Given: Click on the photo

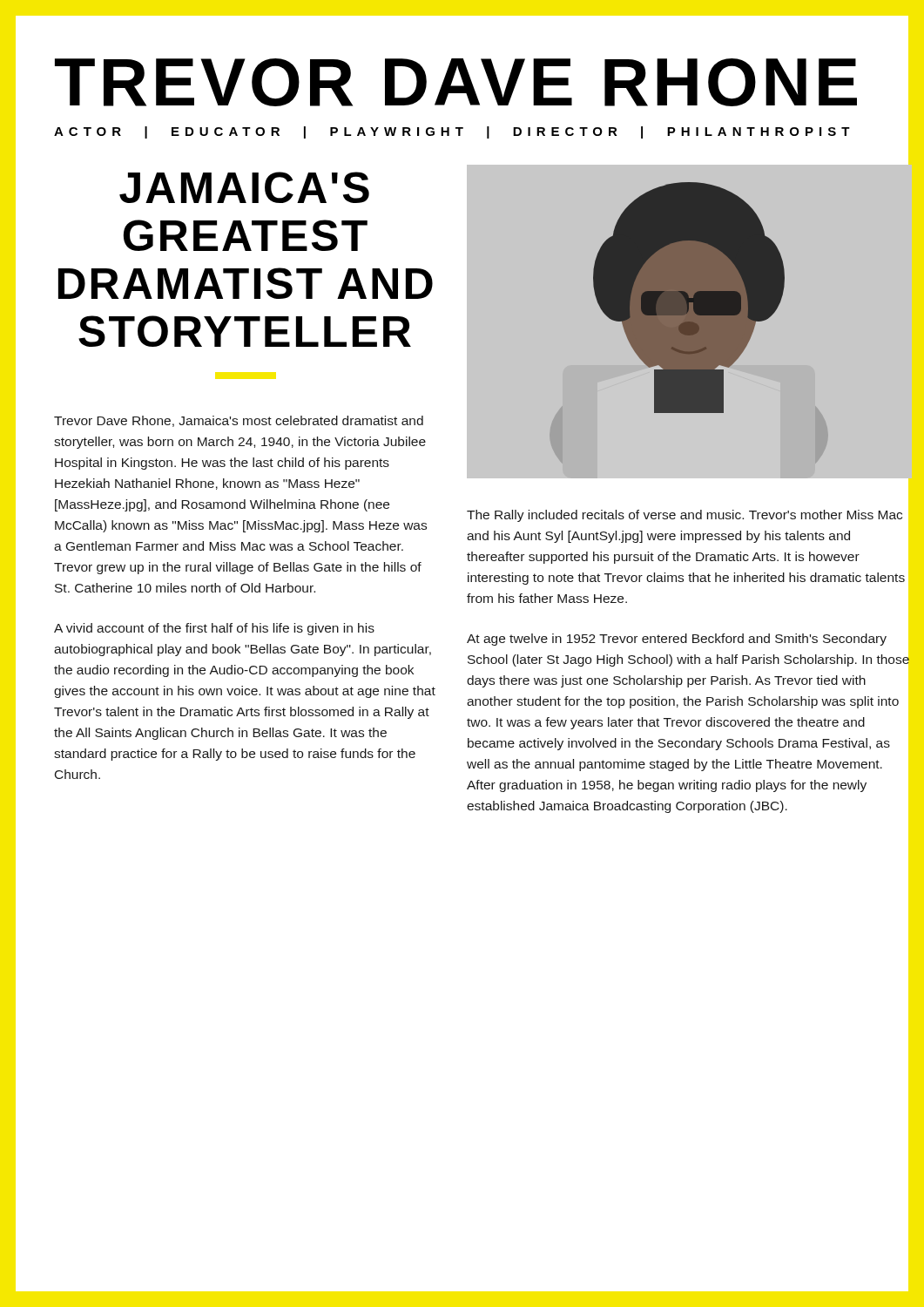Looking at the screenshot, I should click(x=689, y=323).
